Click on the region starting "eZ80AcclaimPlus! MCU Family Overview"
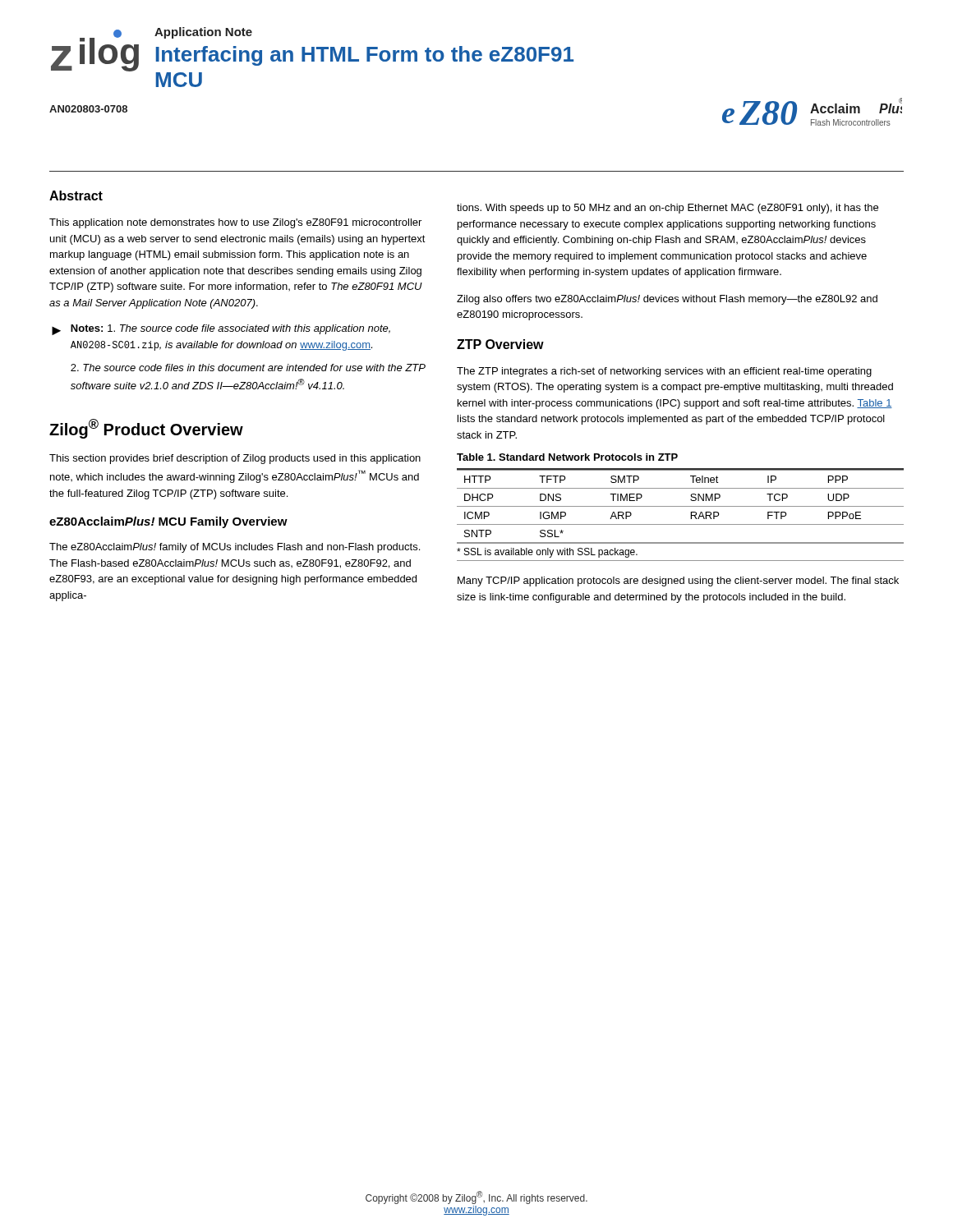 (238, 521)
